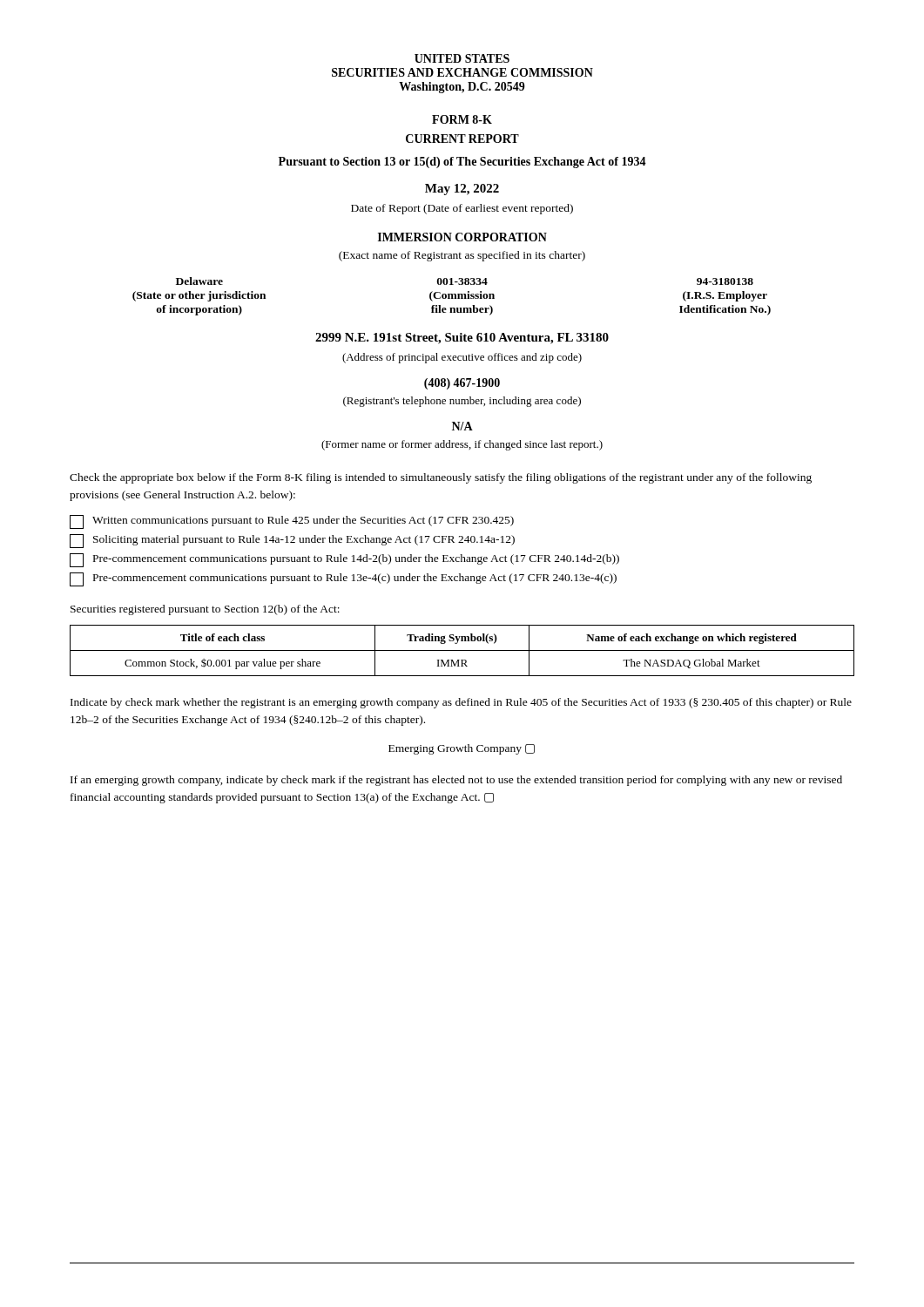Where does it say "UNITED STATESSECURITIES AND EXCHANGE COMMISSIONWashington, D.C. 20549"?
The height and width of the screenshot is (1307, 924).
click(x=462, y=73)
